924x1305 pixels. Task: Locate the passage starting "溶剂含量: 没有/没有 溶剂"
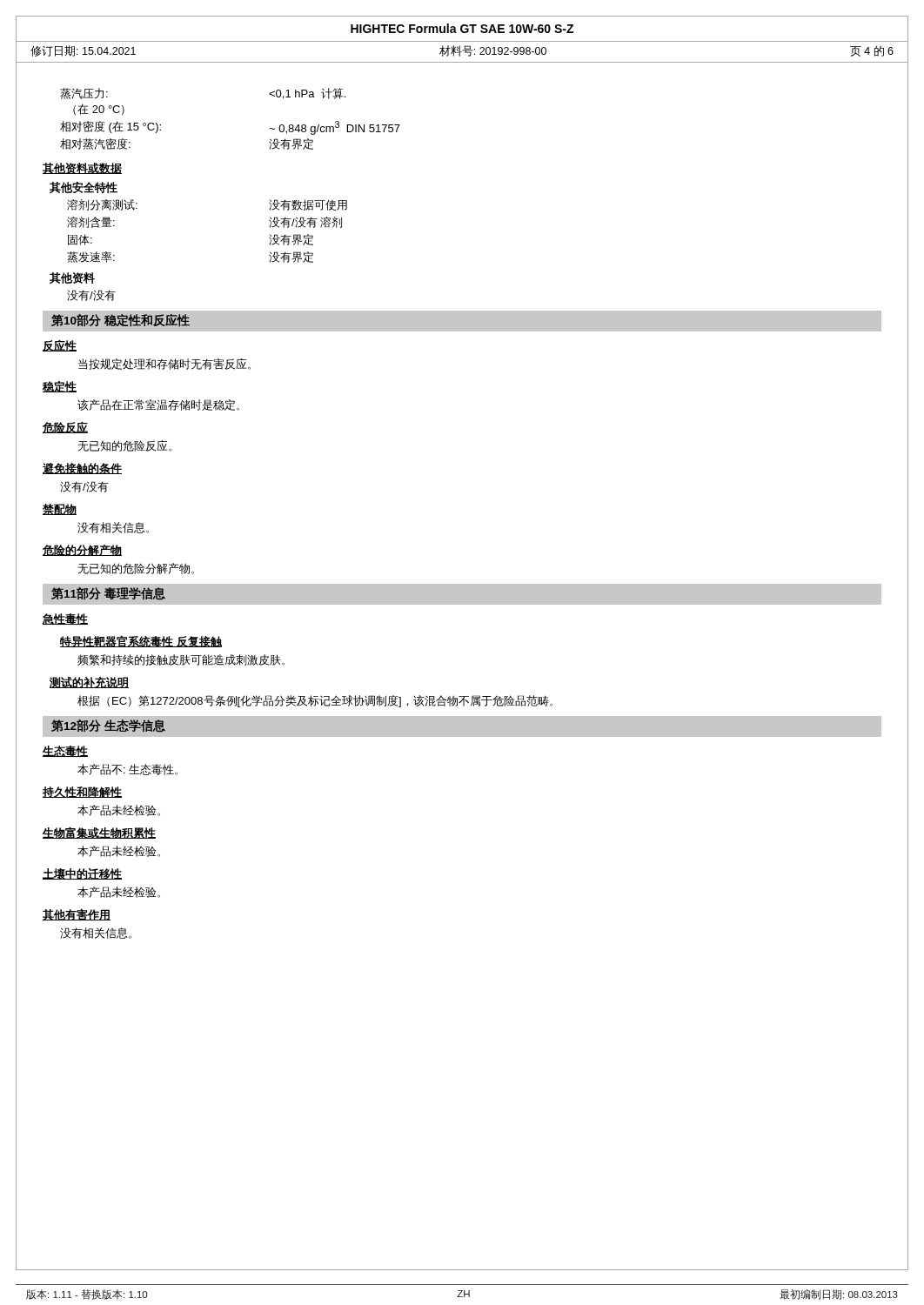click(87, 222)
